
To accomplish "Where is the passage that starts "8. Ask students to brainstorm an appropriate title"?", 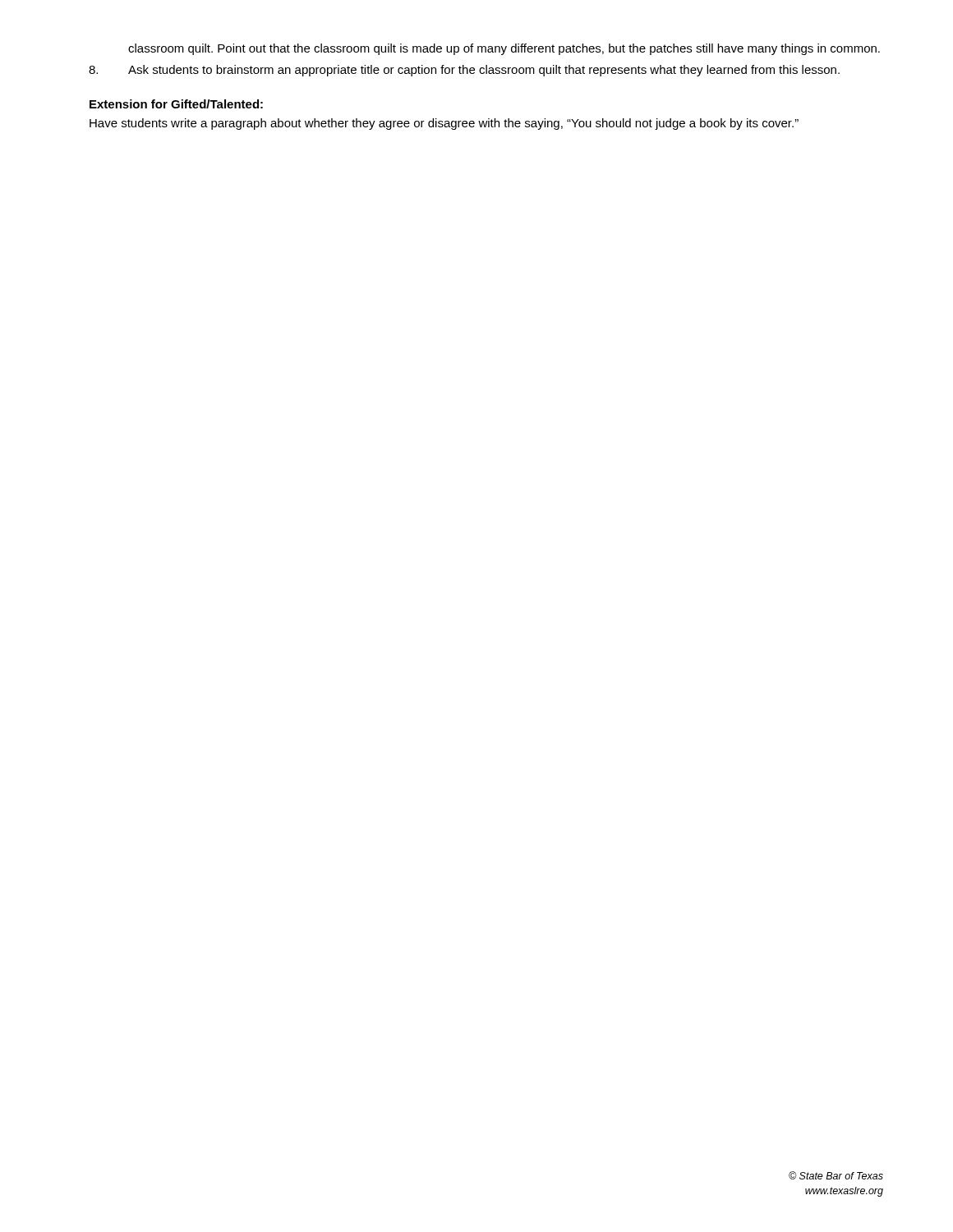I will tap(465, 70).
